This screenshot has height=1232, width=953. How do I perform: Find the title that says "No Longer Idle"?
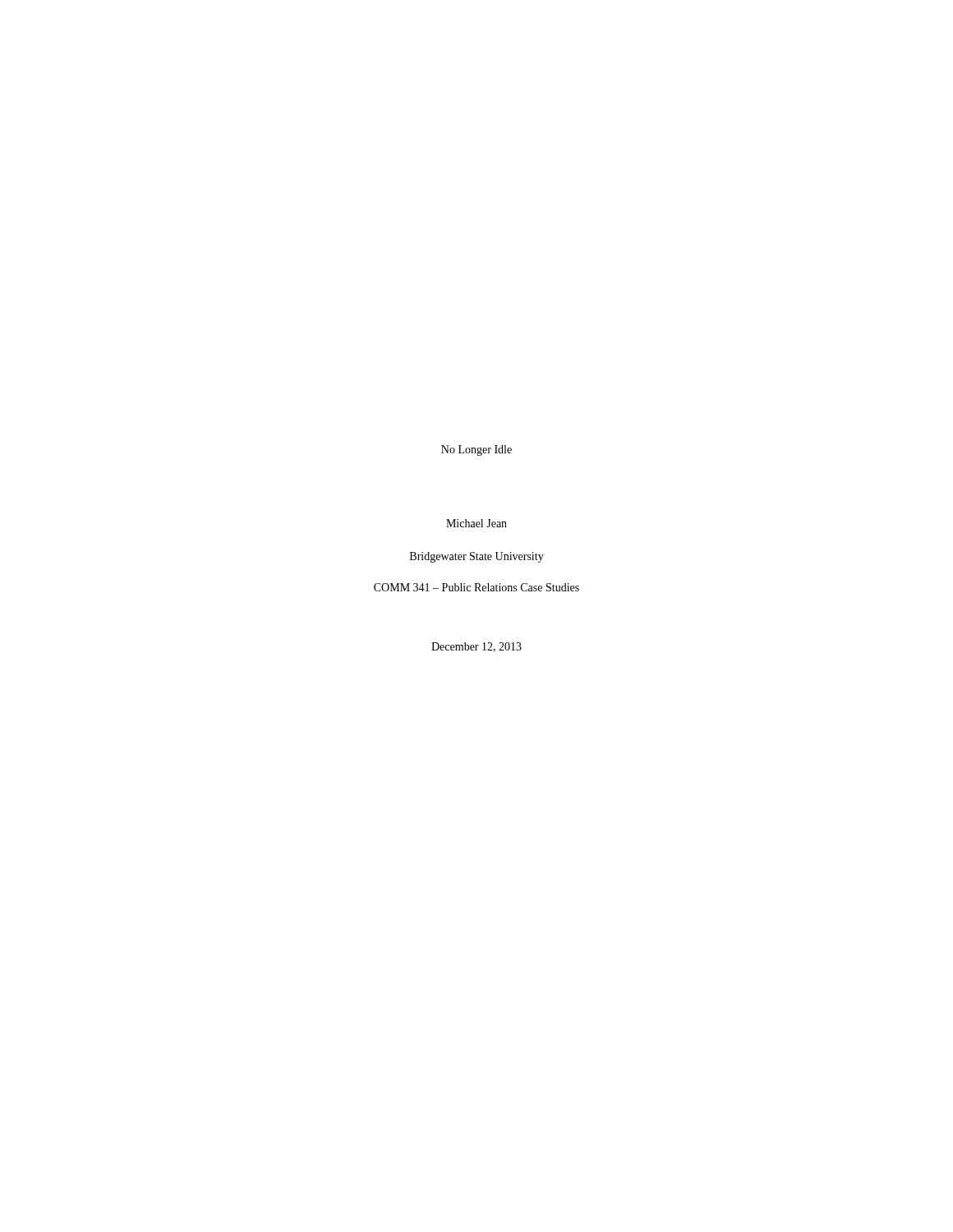click(476, 450)
